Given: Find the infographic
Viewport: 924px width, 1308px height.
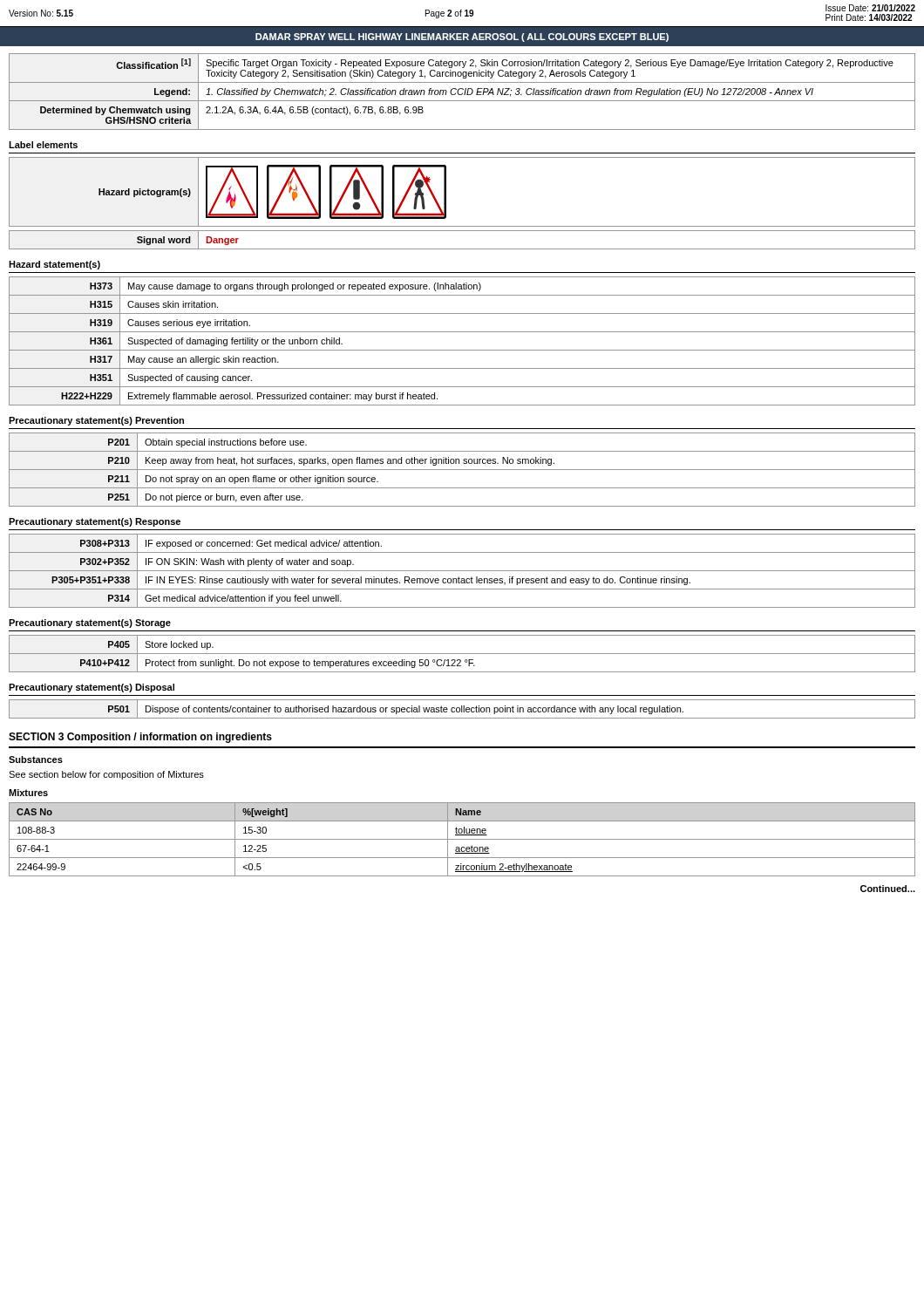Looking at the screenshot, I should pyautogui.click(x=557, y=192).
